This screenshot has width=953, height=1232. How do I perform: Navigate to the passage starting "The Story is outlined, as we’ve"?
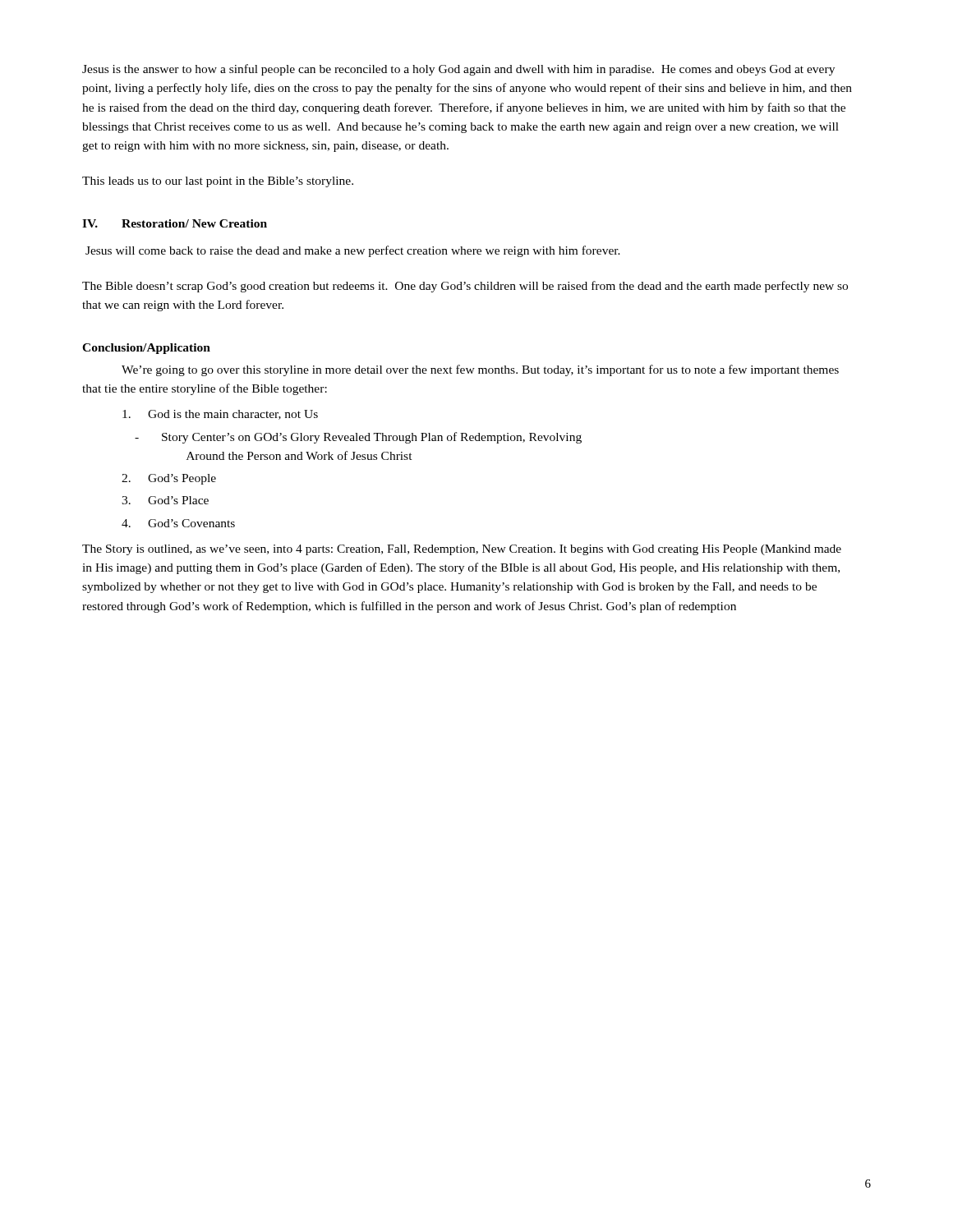tap(462, 577)
